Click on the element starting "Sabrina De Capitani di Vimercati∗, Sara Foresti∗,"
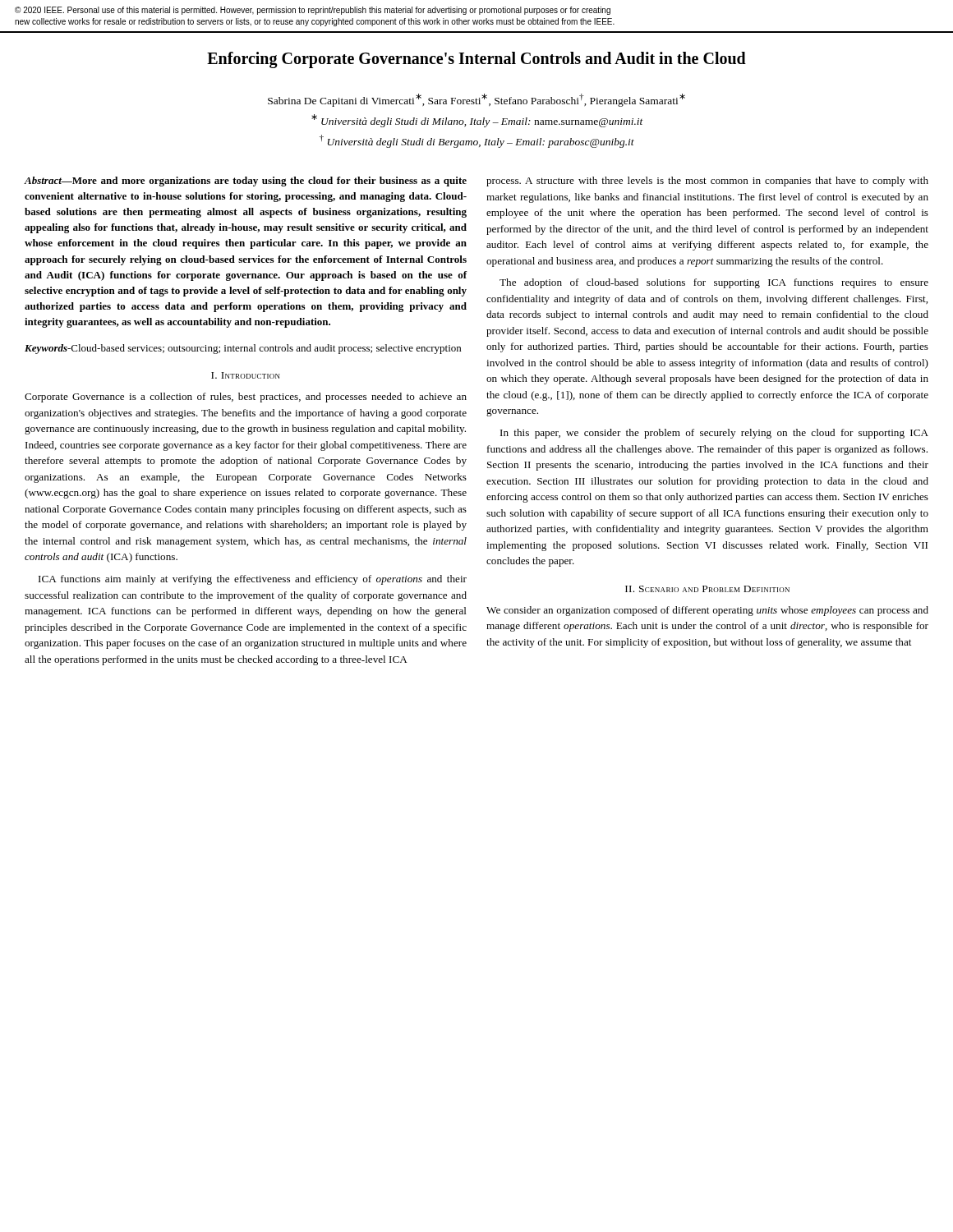This screenshot has height=1232, width=953. pyautogui.click(x=476, y=119)
